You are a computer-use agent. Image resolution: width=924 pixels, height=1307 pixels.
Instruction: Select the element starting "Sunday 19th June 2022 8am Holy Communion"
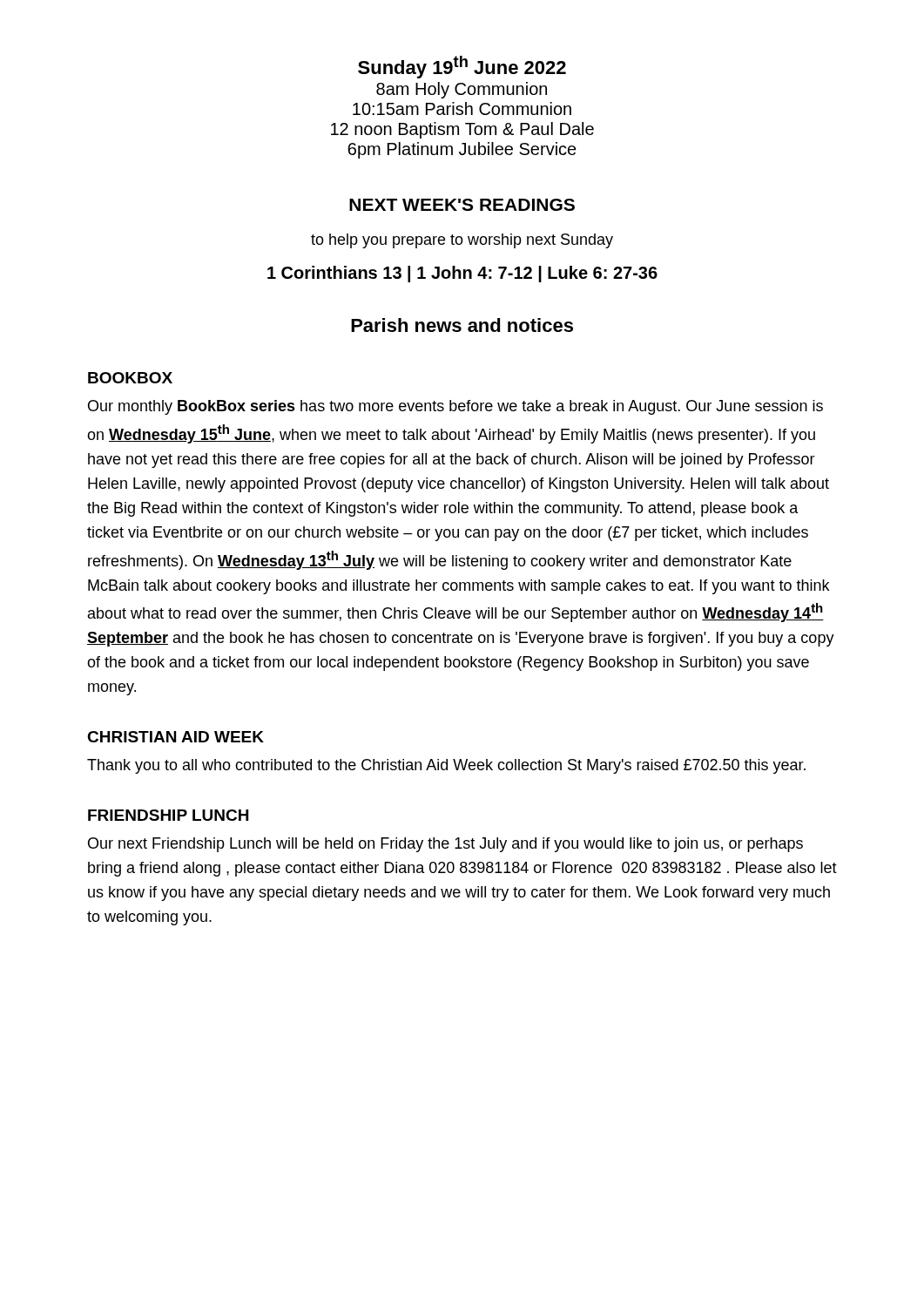[462, 106]
